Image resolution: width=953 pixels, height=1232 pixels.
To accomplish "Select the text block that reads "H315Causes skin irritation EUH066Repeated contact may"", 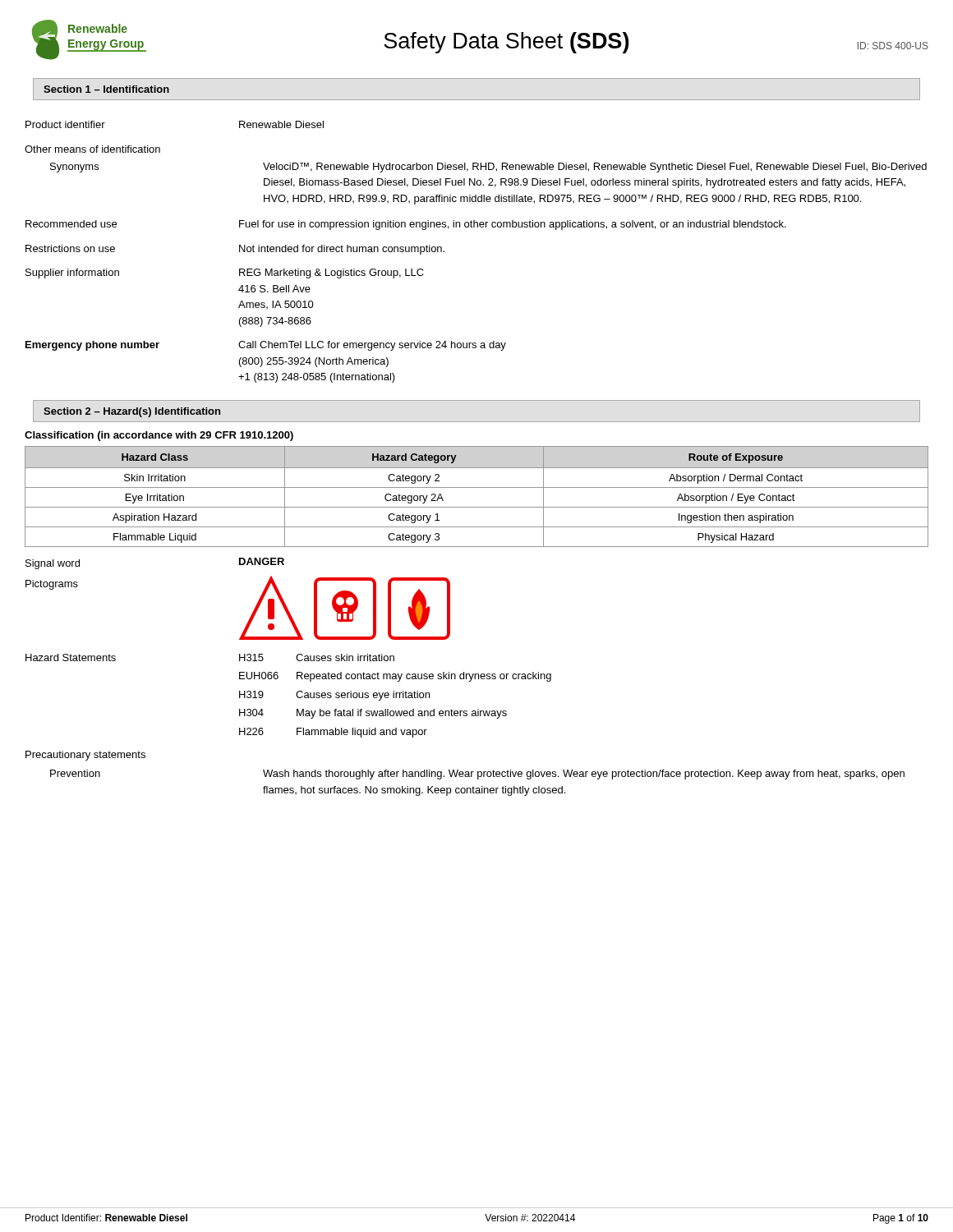I will click(317, 657).
